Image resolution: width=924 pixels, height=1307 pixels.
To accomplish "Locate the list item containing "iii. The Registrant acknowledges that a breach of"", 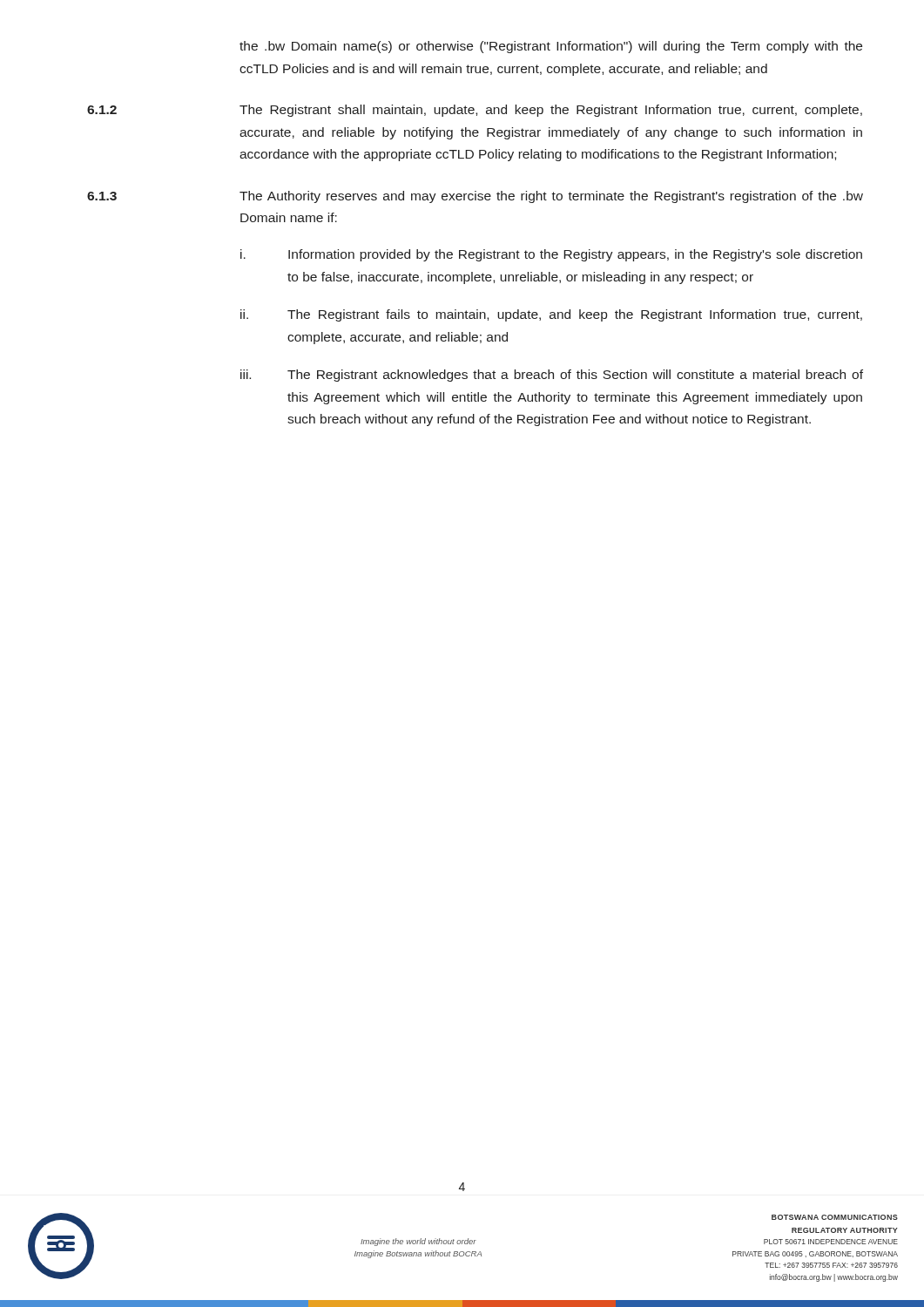I will pyautogui.click(x=551, y=397).
